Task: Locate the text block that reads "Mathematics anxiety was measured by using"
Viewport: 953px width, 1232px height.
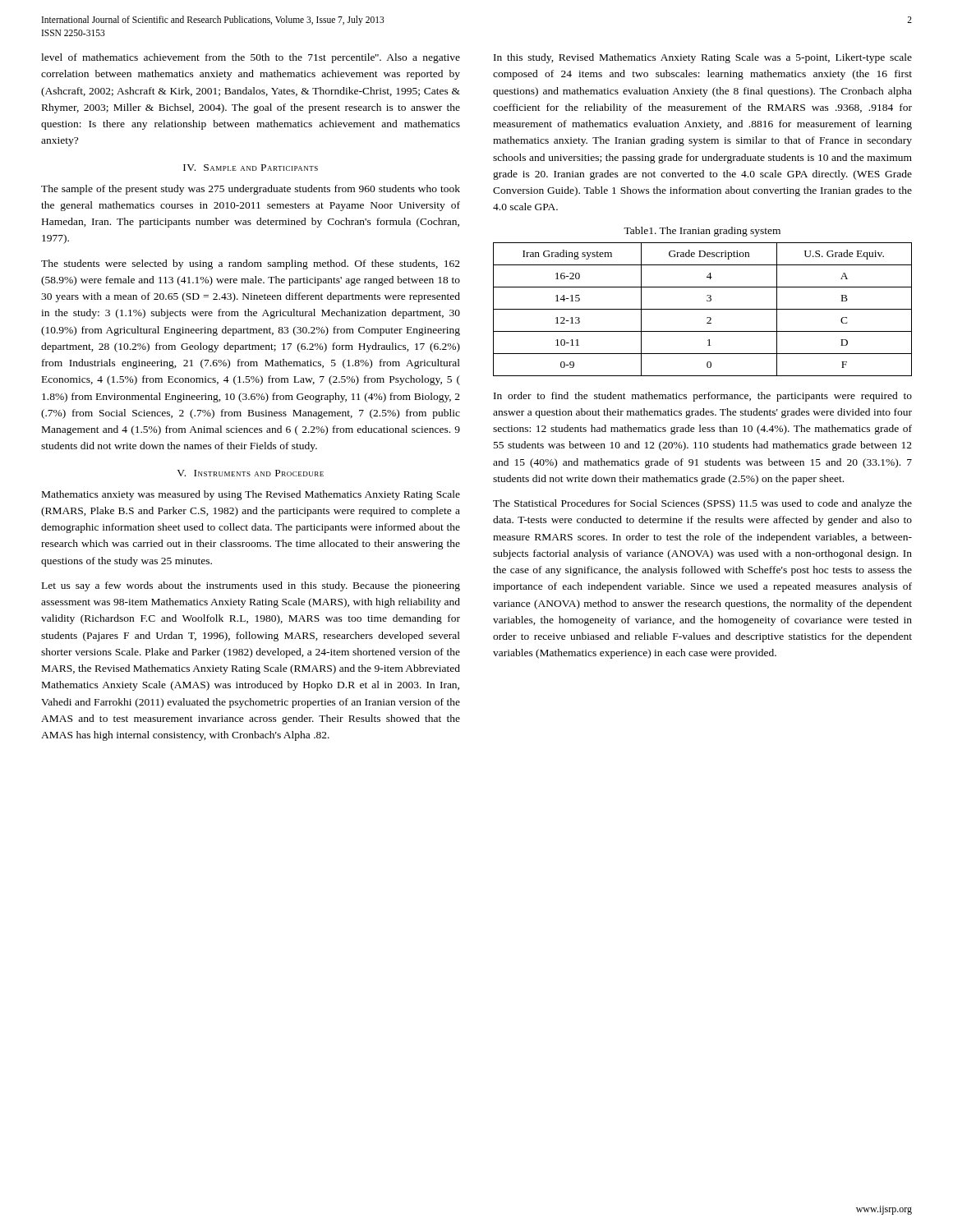Action: coord(251,527)
